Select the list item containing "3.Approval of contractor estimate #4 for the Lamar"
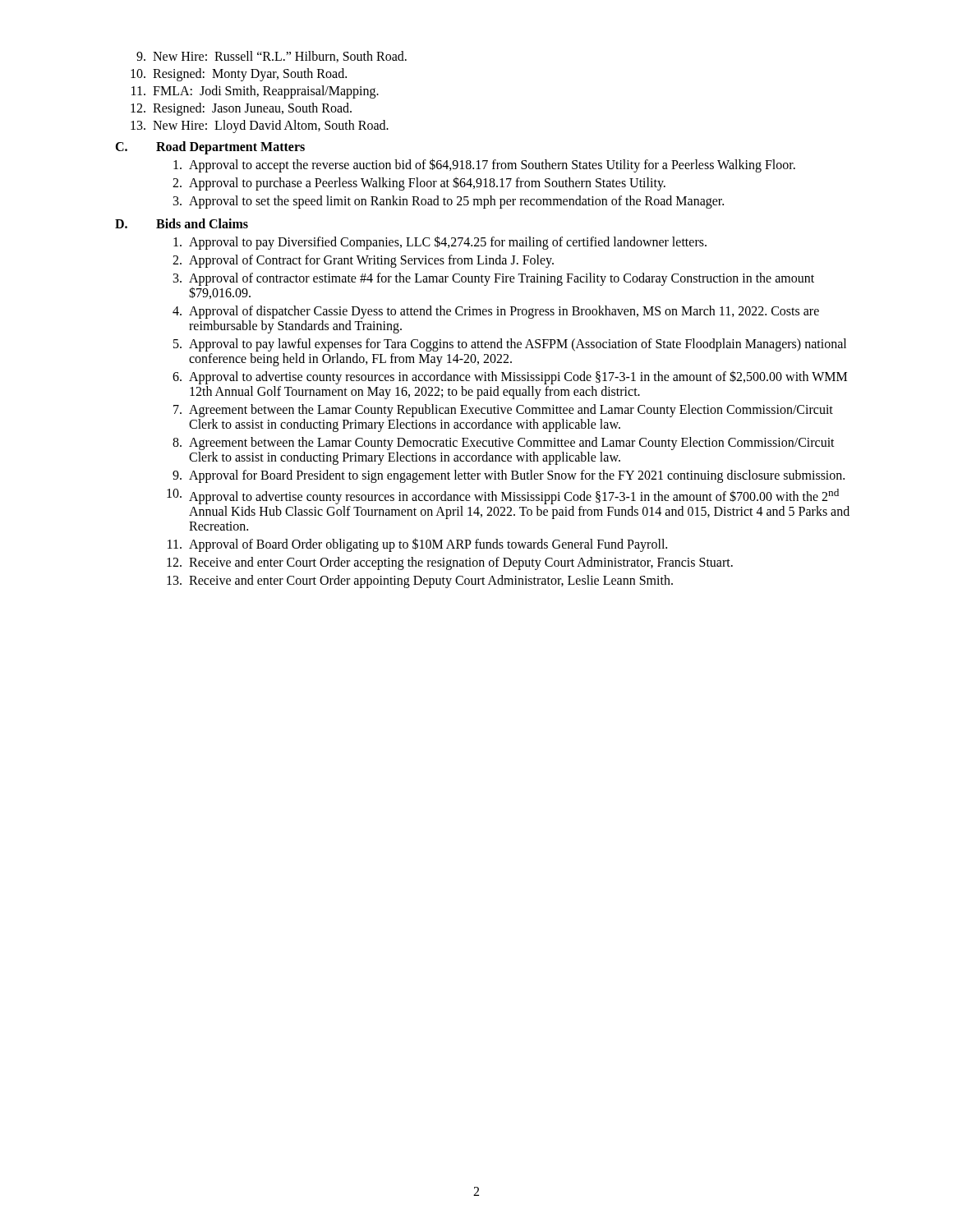The image size is (953, 1232). click(x=505, y=286)
